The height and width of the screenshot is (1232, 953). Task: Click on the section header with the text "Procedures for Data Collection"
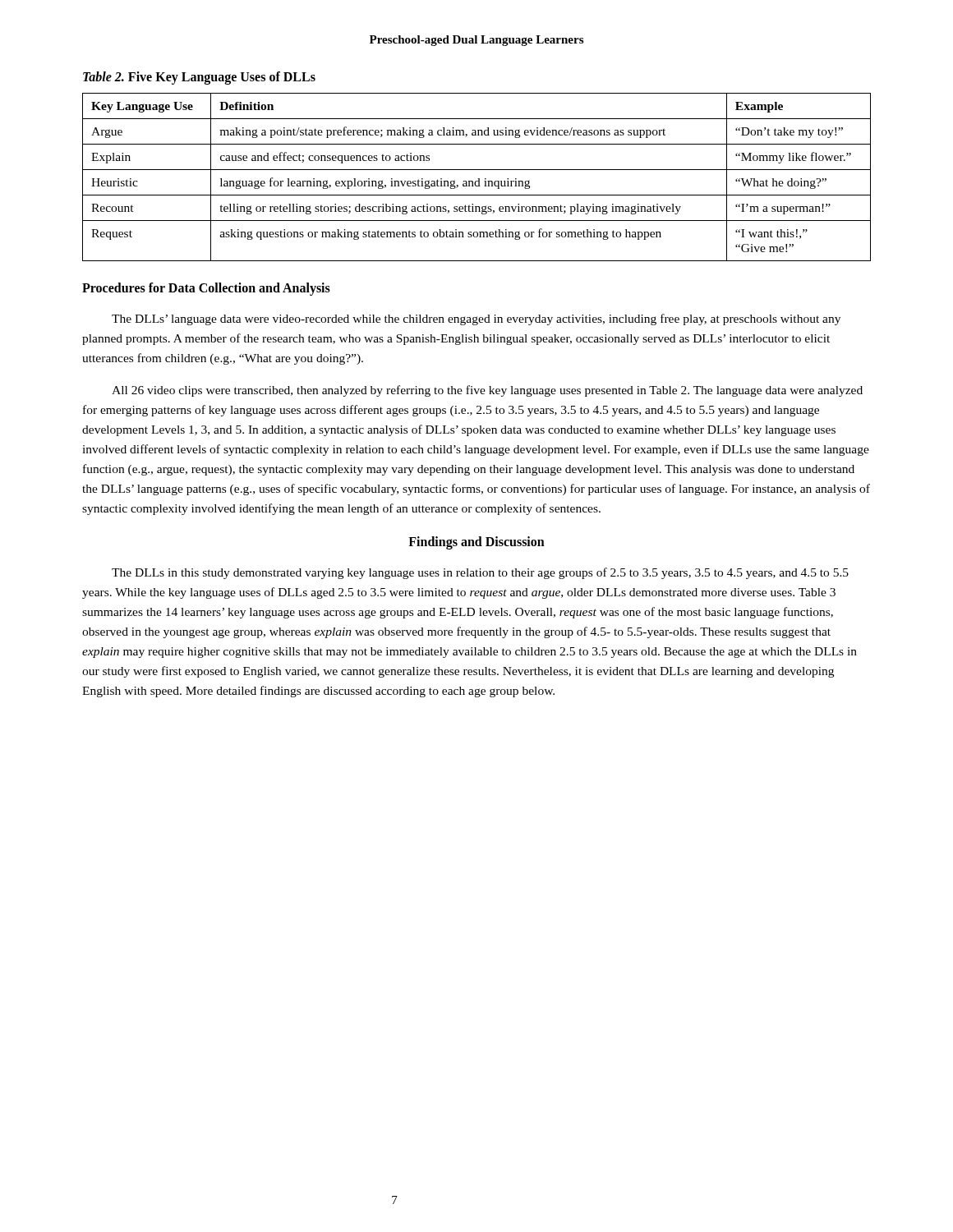(206, 289)
